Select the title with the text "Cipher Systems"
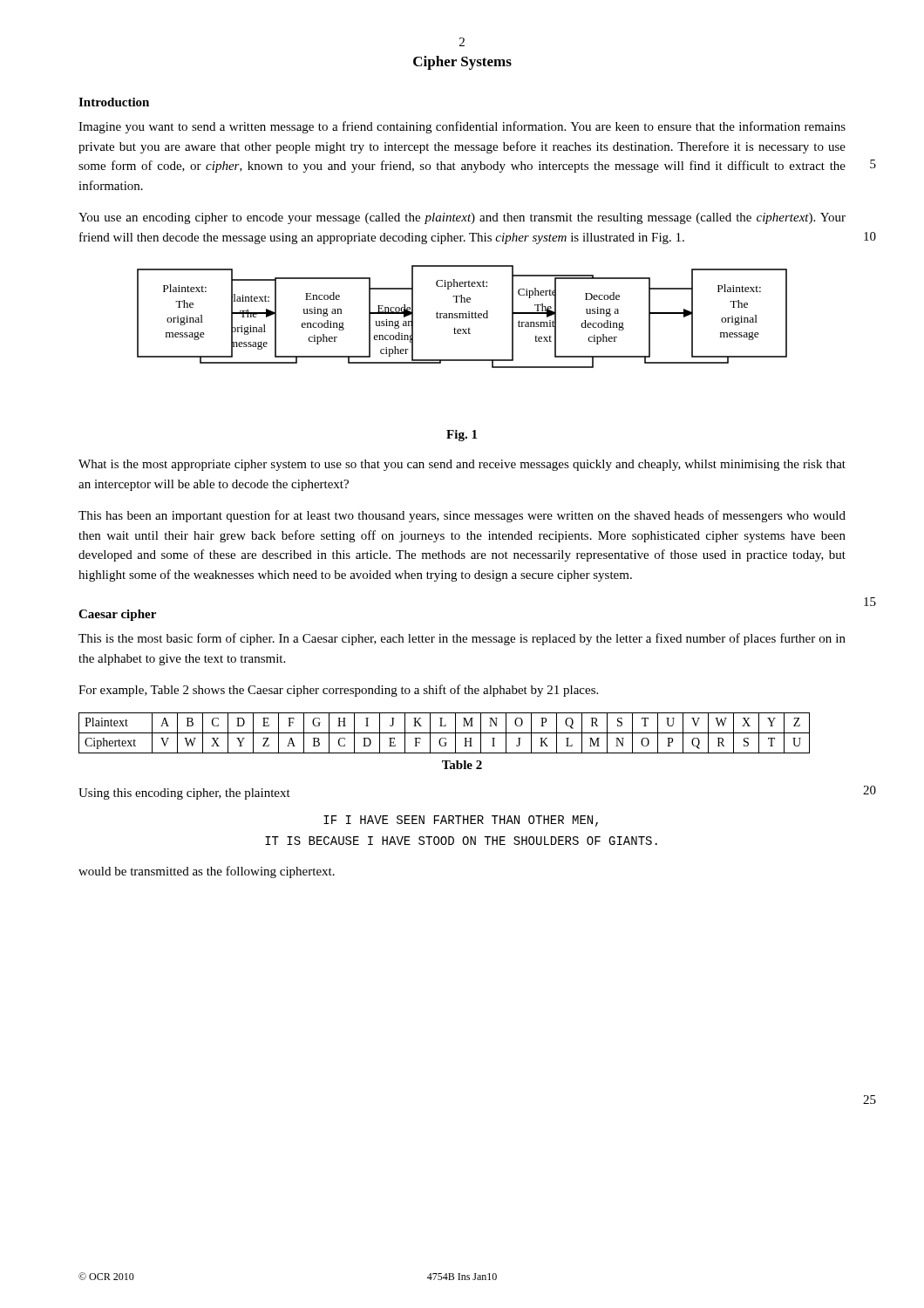 (462, 61)
